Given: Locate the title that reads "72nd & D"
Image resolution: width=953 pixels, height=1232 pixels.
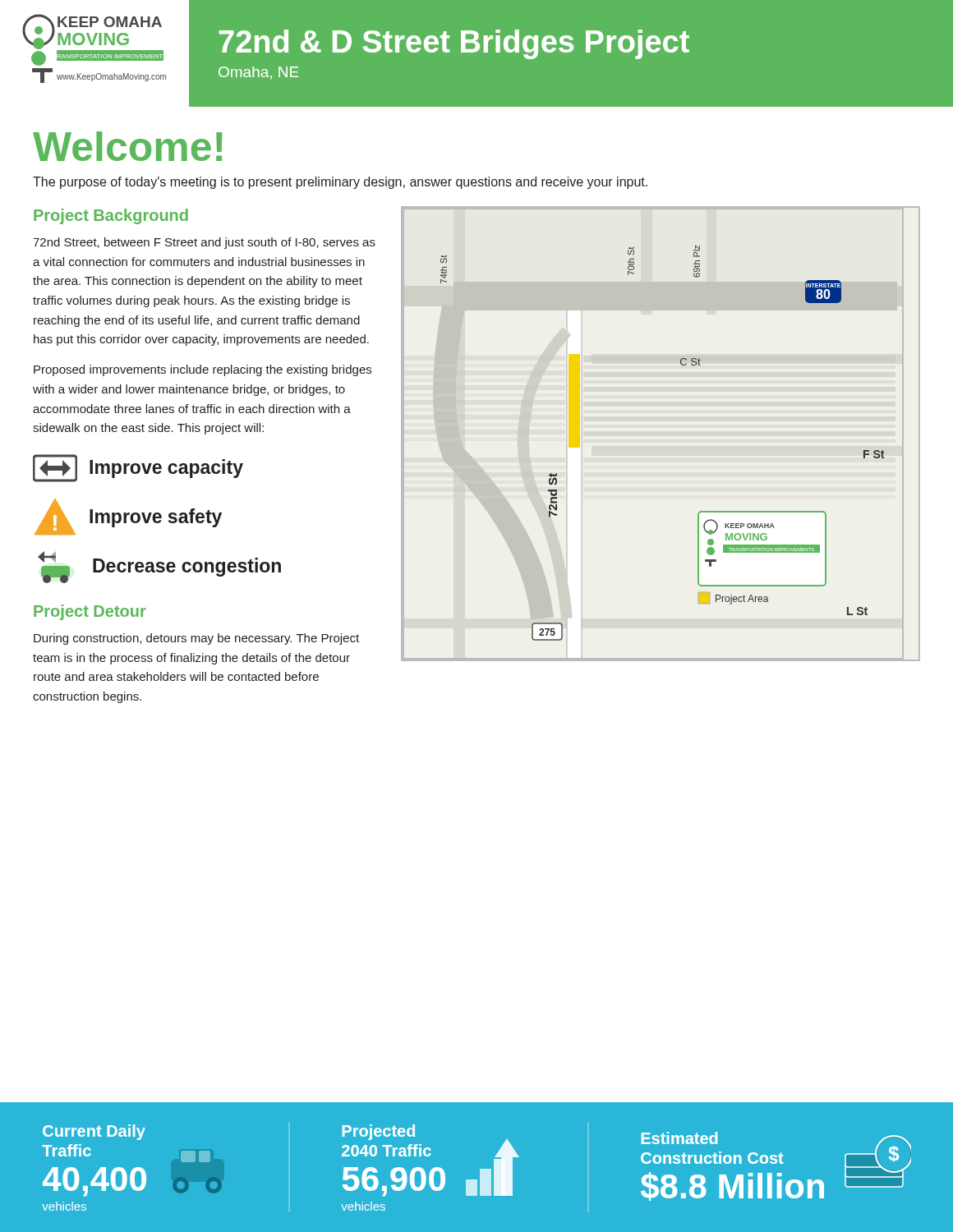Looking at the screenshot, I should click(454, 53).
